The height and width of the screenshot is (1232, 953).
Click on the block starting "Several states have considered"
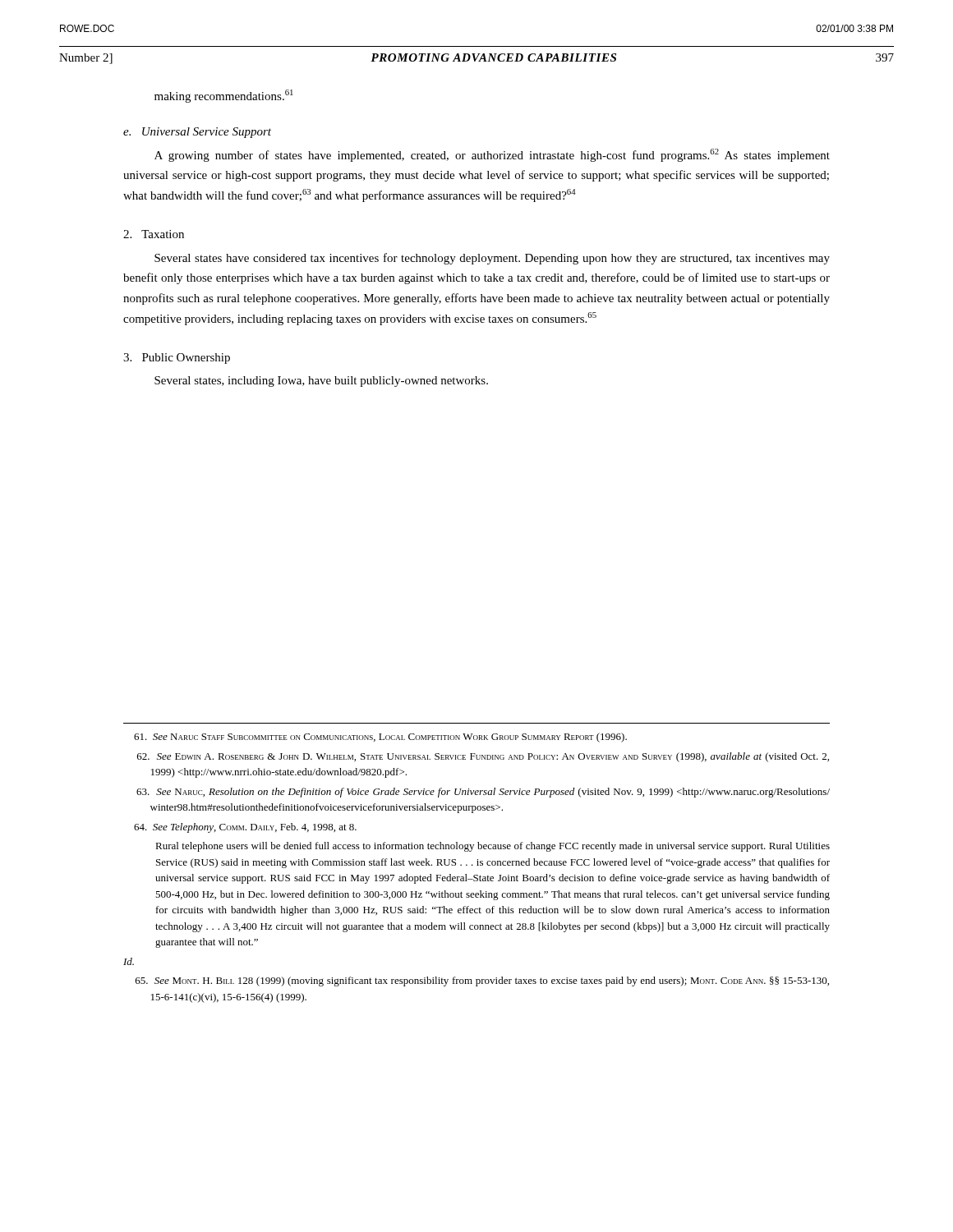[x=476, y=288]
